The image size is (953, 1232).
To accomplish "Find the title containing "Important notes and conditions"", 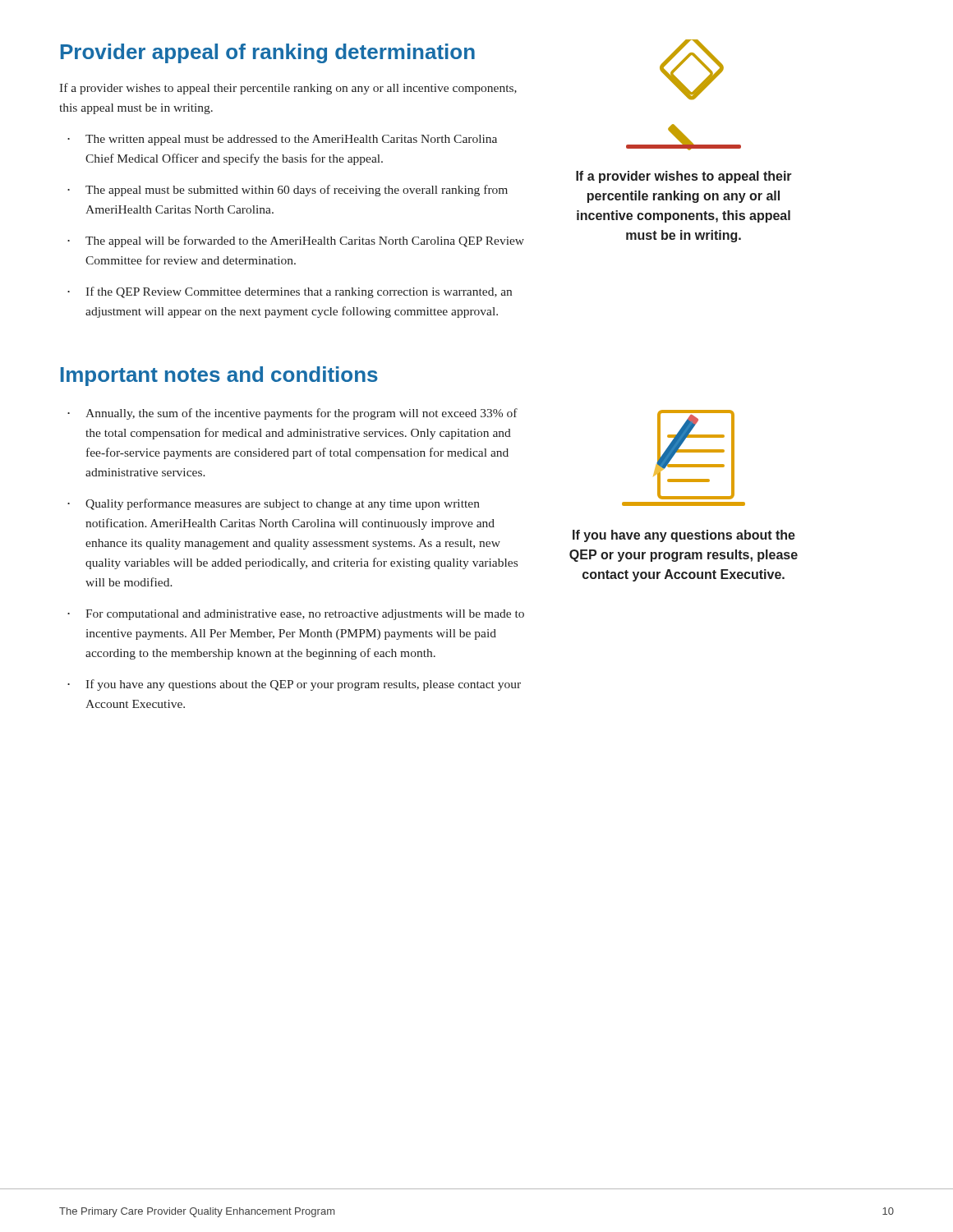I will point(293,375).
